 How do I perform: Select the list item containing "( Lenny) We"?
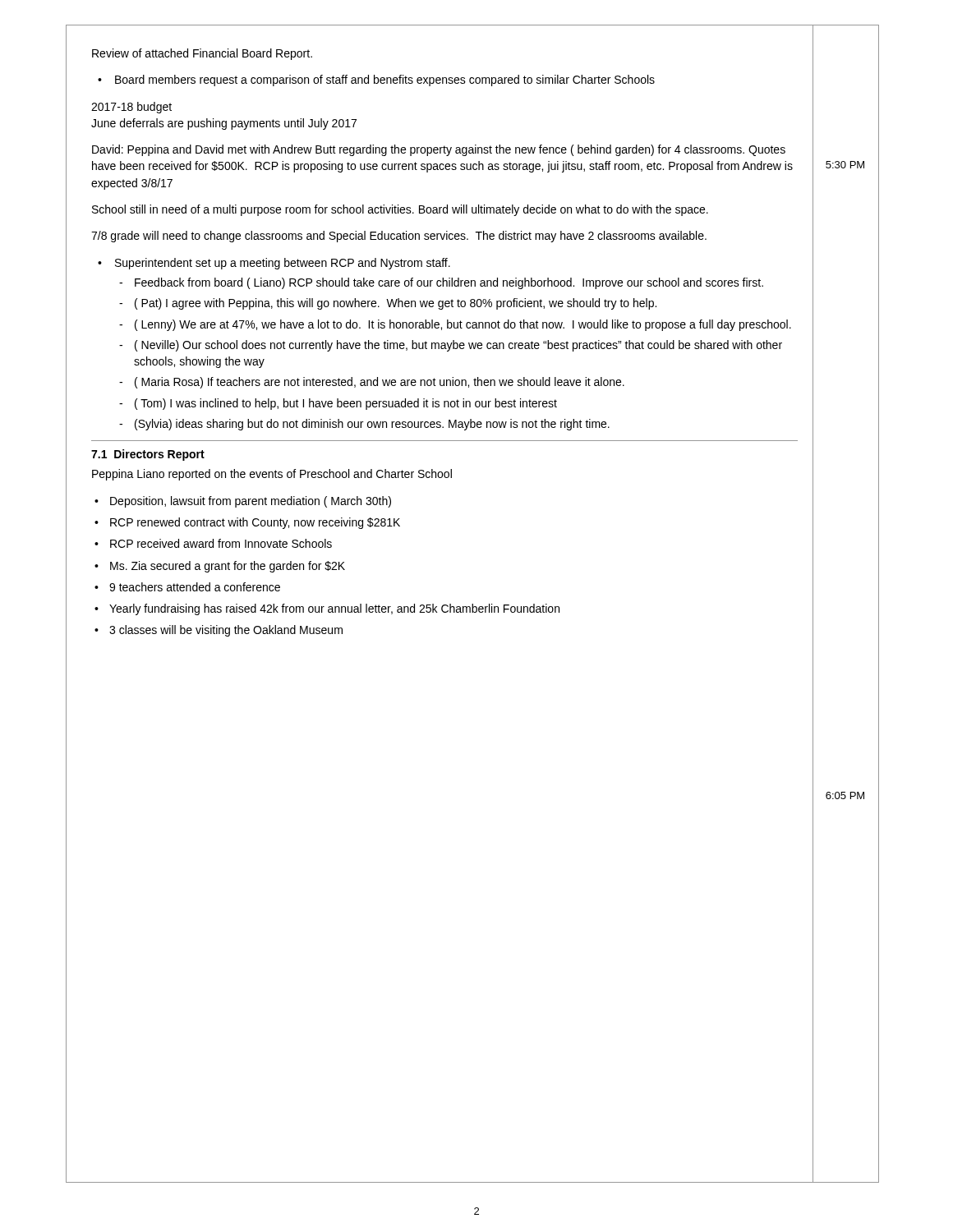click(463, 324)
